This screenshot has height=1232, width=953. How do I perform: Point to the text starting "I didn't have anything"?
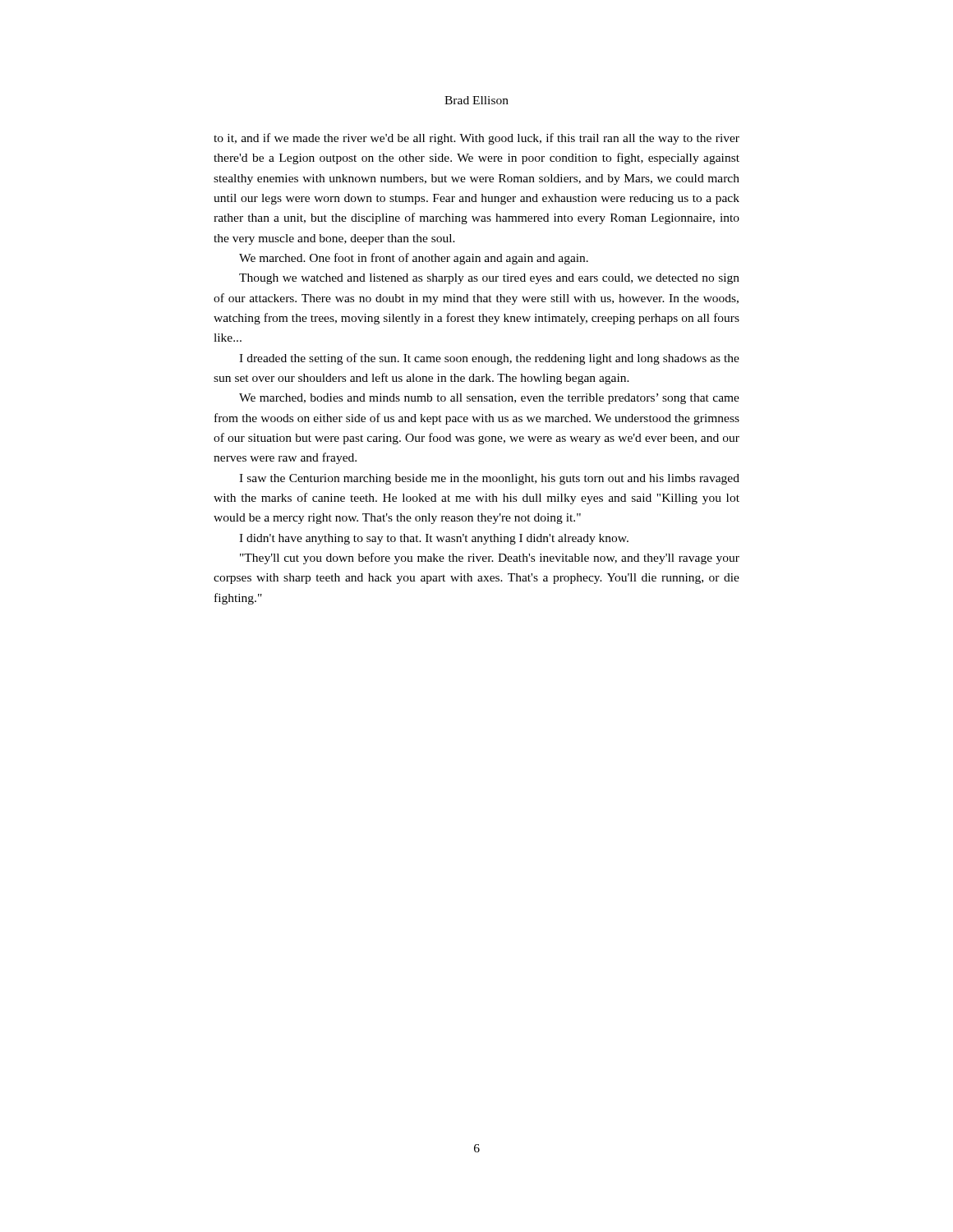click(476, 538)
